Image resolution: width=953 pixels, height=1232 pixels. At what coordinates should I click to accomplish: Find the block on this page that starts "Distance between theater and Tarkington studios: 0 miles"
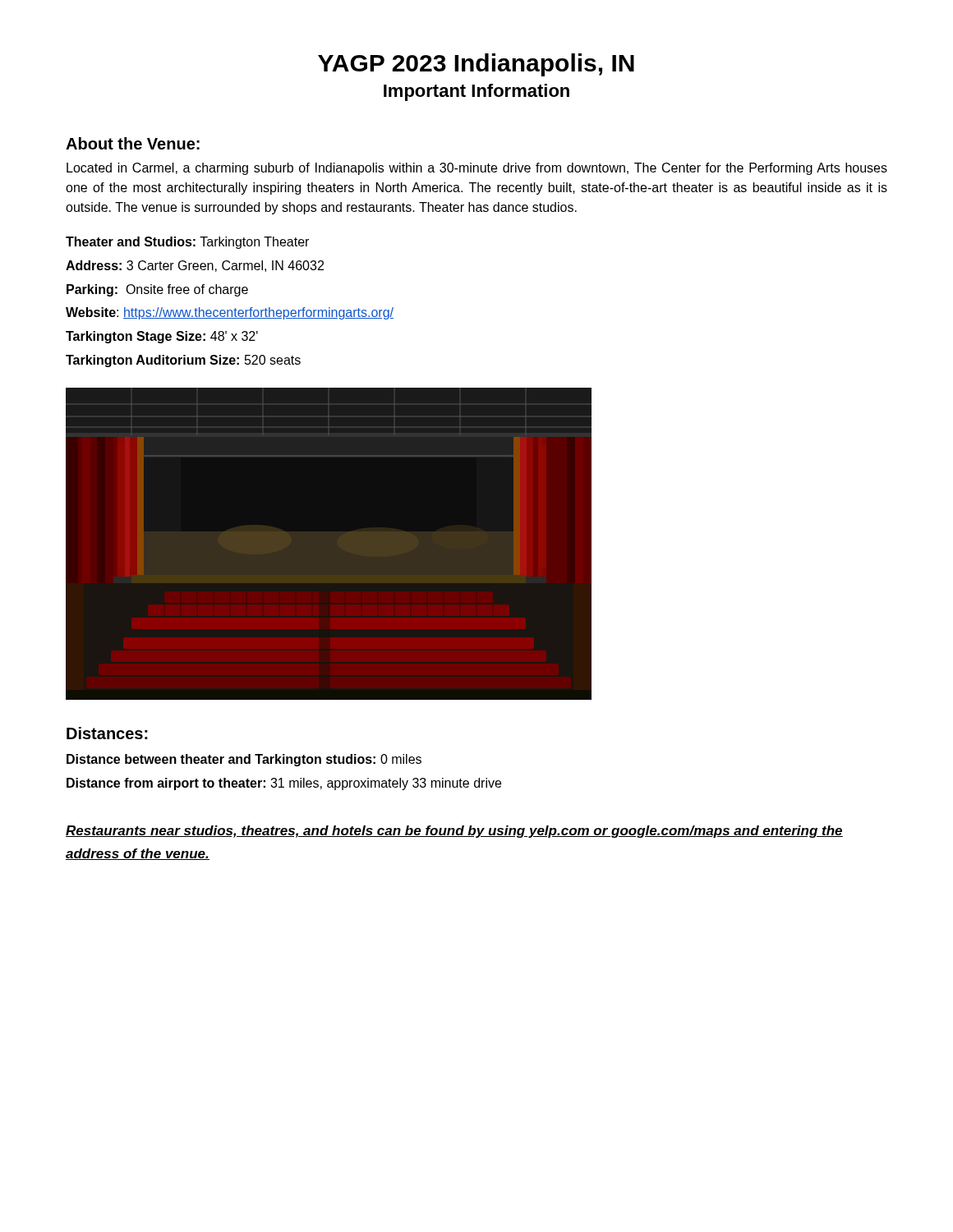284,771
